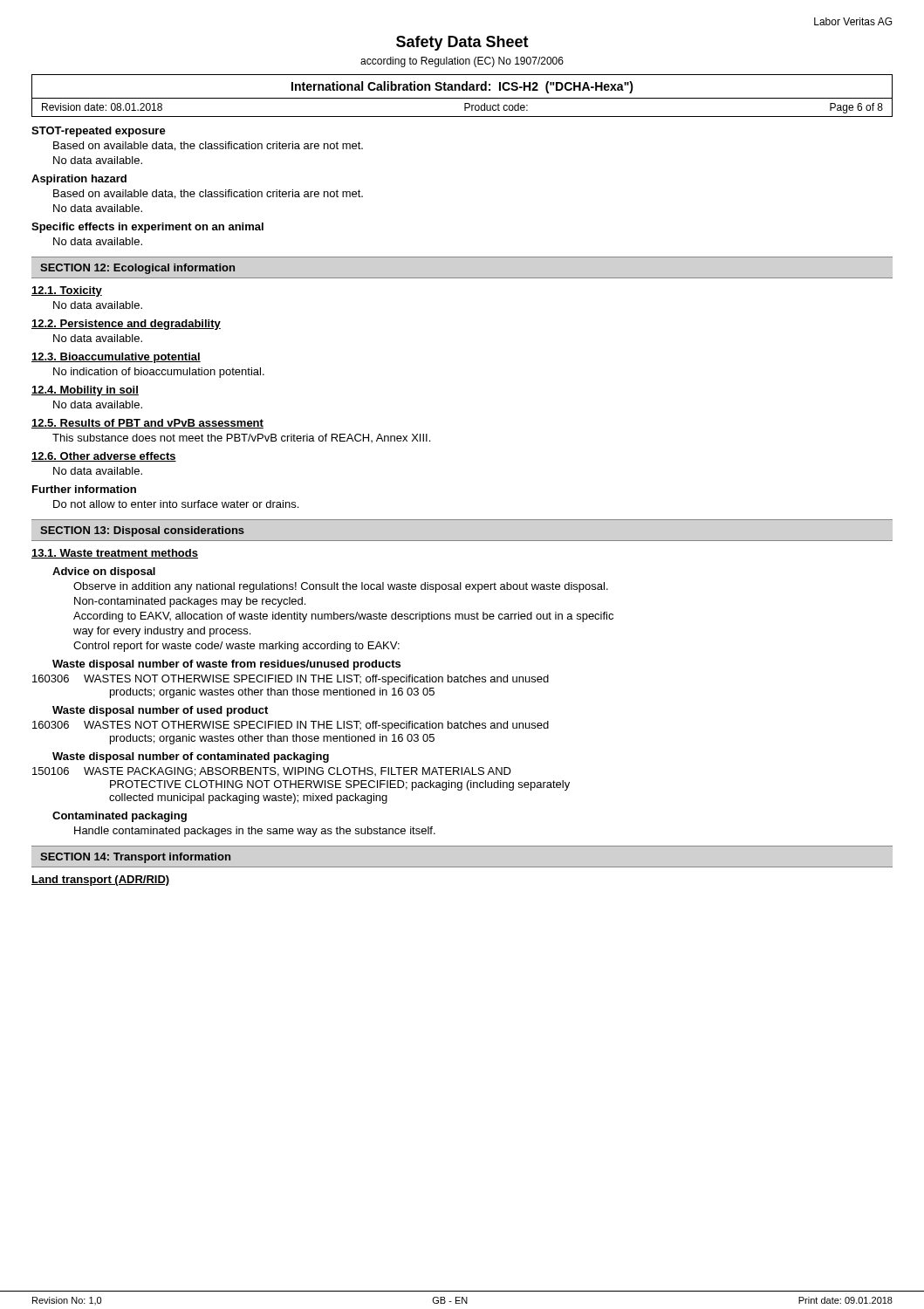Find the section header containing "SECTION 12: Ecological information"
The width and height of the screenshot is (924, 1309).
[x=138, y=267]
